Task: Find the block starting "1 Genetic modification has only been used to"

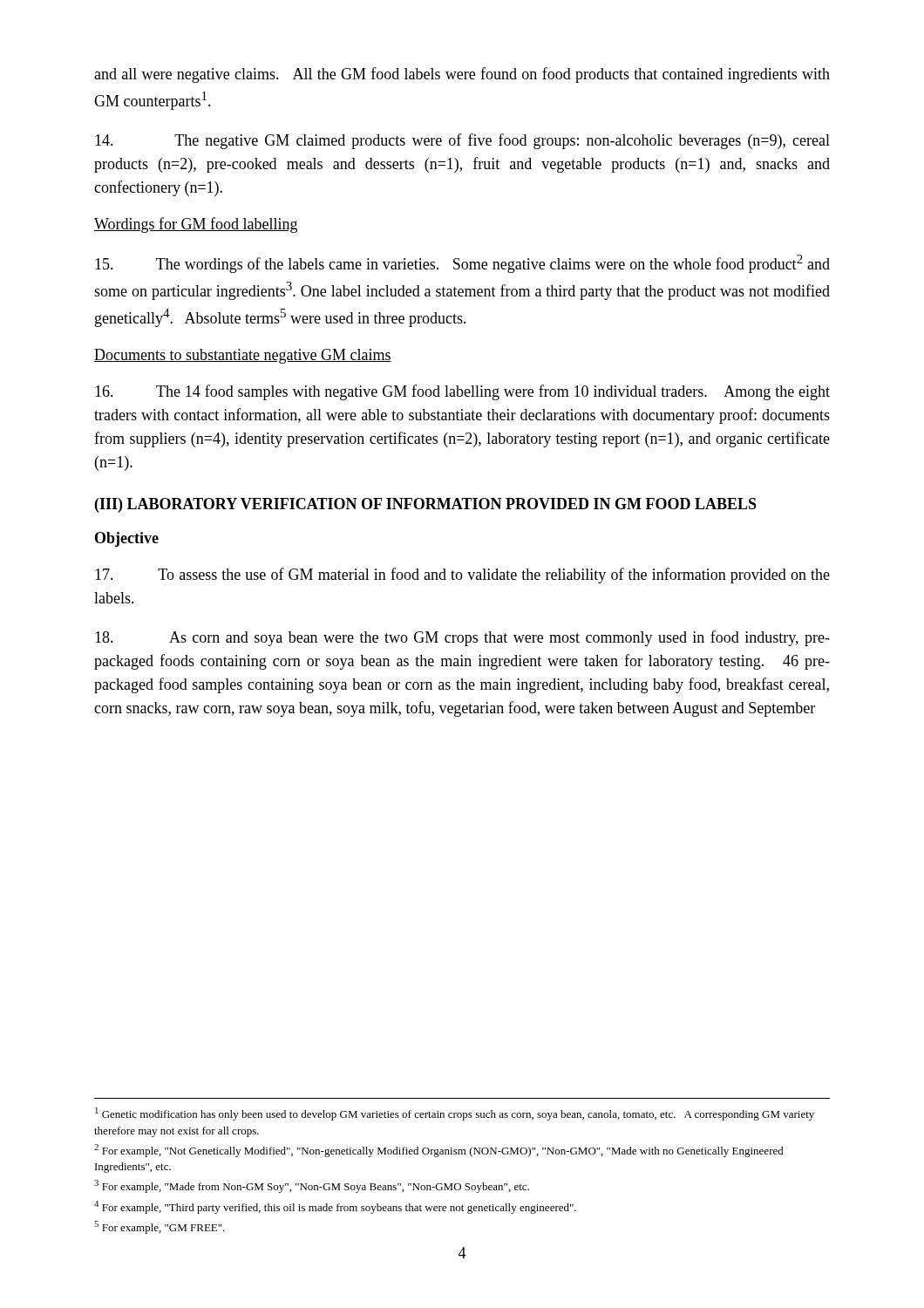Action: coord(455,1114)
